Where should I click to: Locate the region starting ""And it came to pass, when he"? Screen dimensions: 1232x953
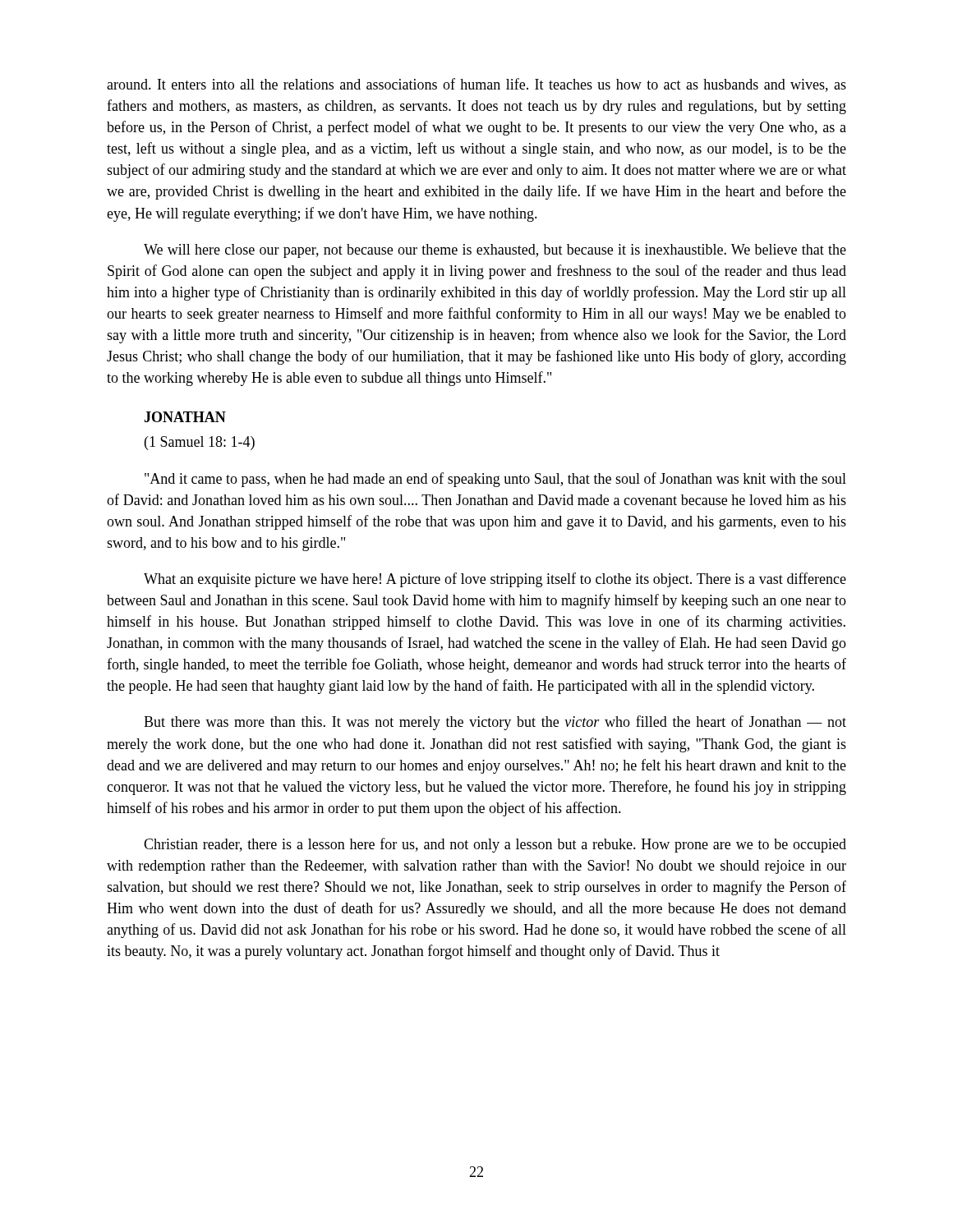476,511
